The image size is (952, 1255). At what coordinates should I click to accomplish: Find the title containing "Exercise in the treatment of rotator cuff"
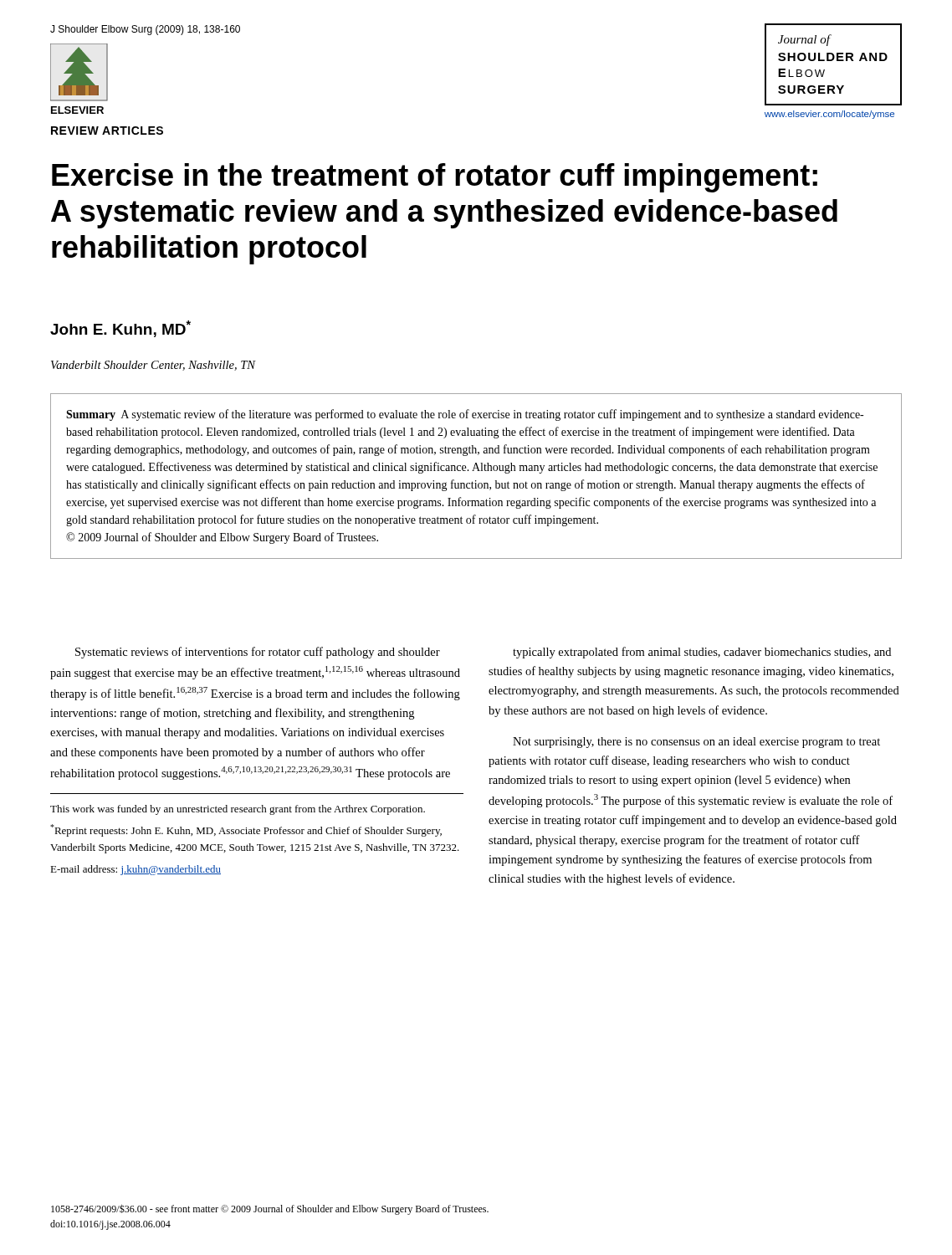point(445,211)
